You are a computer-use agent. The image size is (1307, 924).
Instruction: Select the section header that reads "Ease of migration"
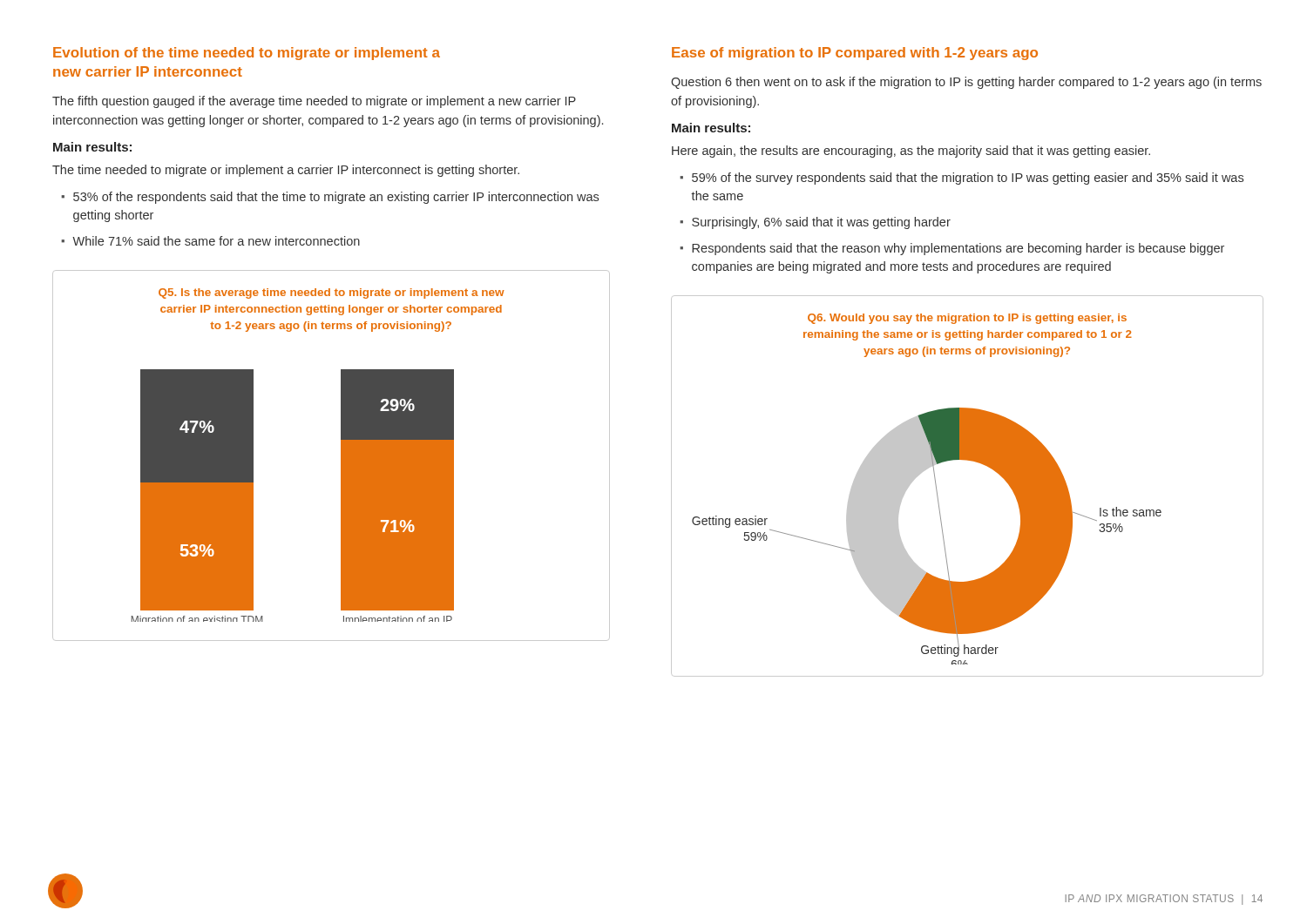pos(855,53)
